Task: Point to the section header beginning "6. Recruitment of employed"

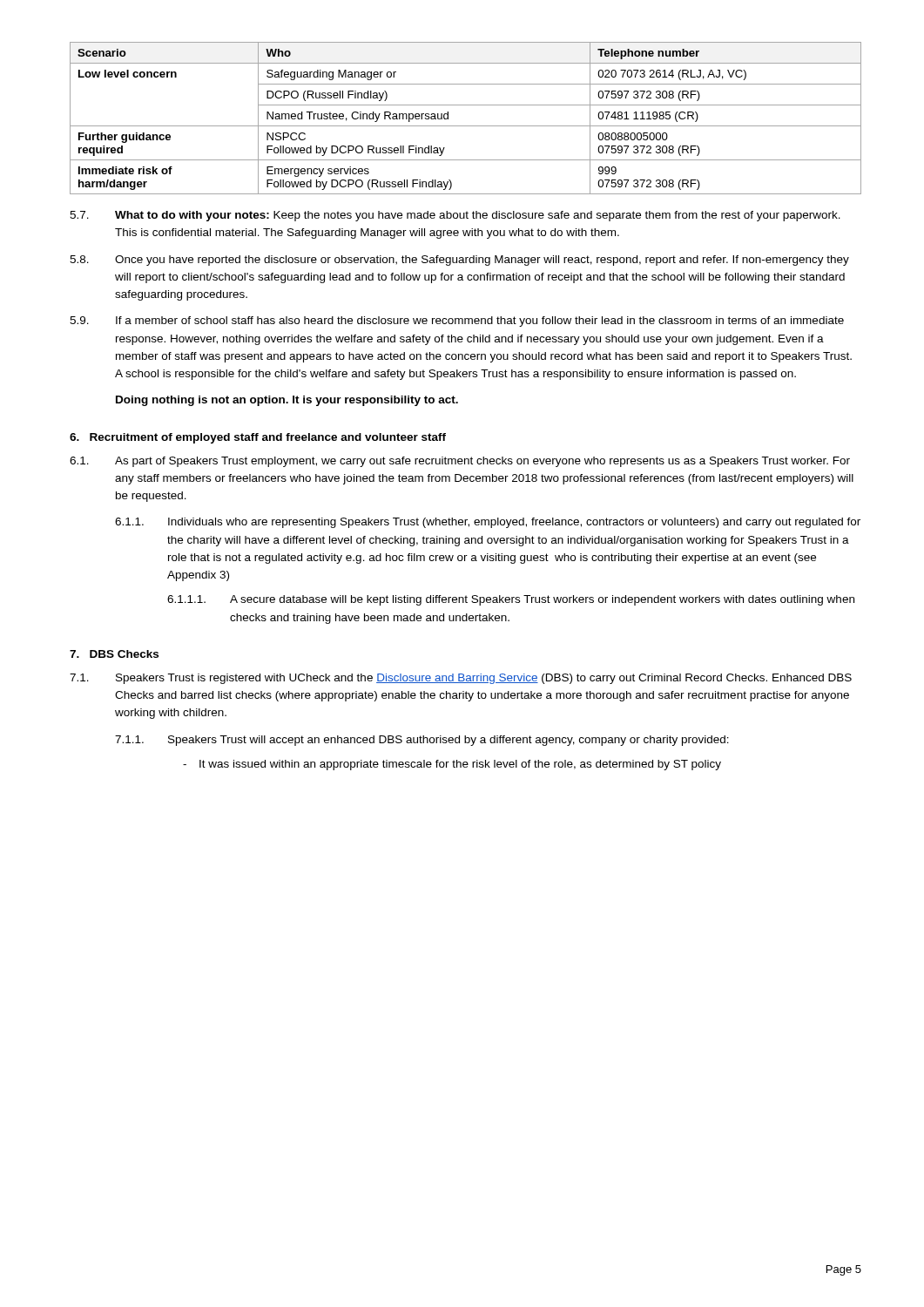Action: (x=258, y=437)
